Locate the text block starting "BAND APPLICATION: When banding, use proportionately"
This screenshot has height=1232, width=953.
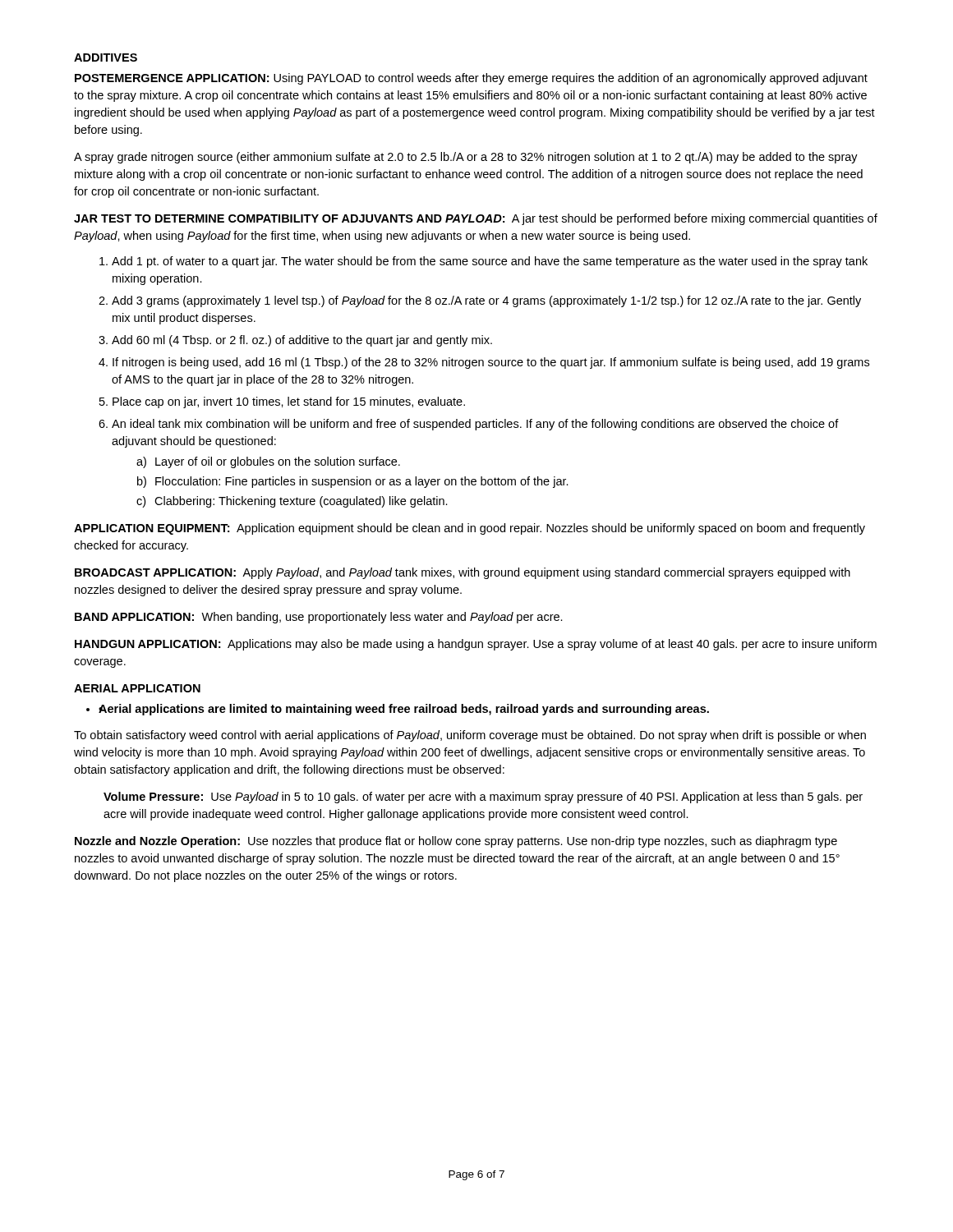point(476,618)
